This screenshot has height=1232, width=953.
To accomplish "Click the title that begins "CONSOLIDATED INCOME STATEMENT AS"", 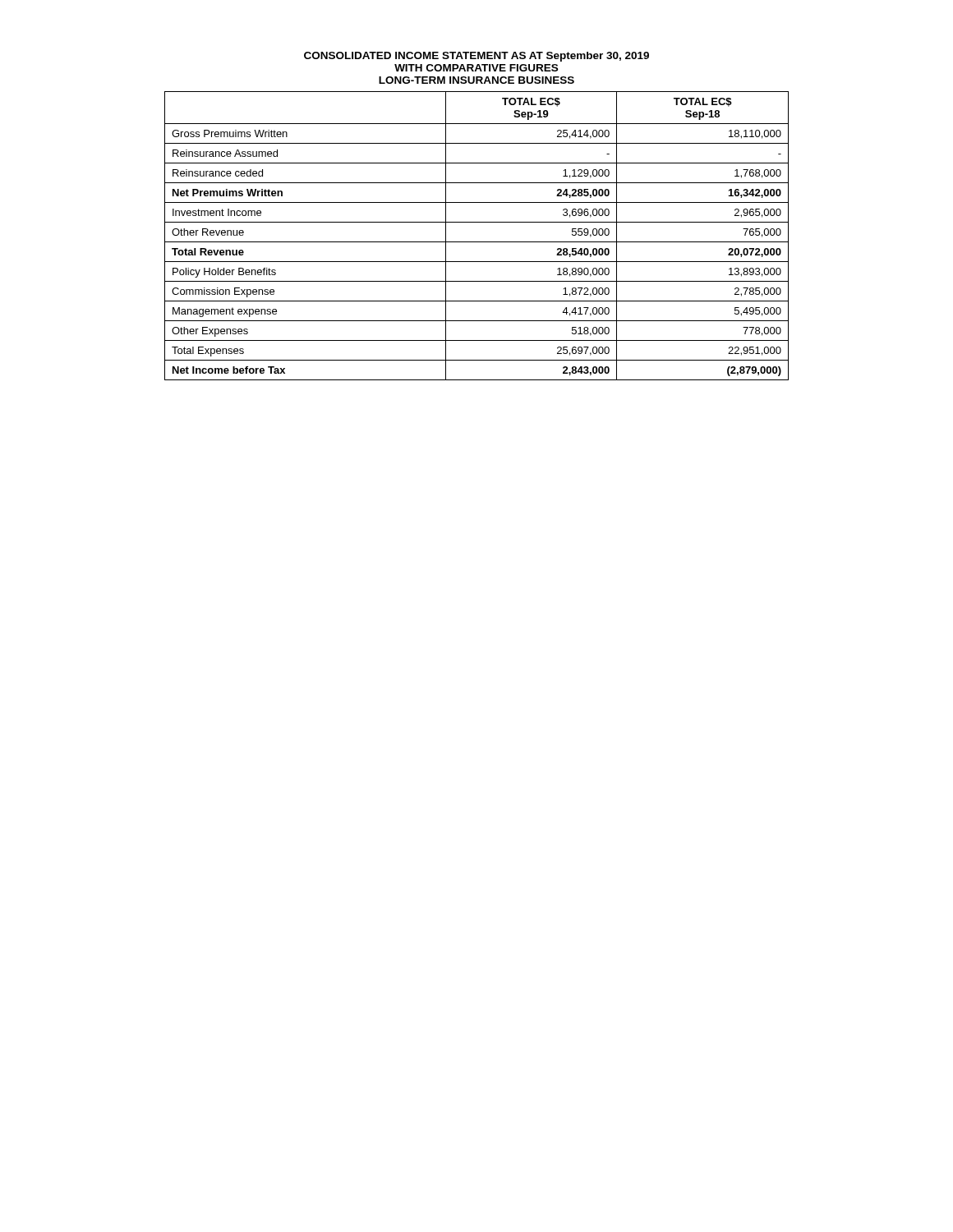I will pyautogui.click(x=476, y=68).
